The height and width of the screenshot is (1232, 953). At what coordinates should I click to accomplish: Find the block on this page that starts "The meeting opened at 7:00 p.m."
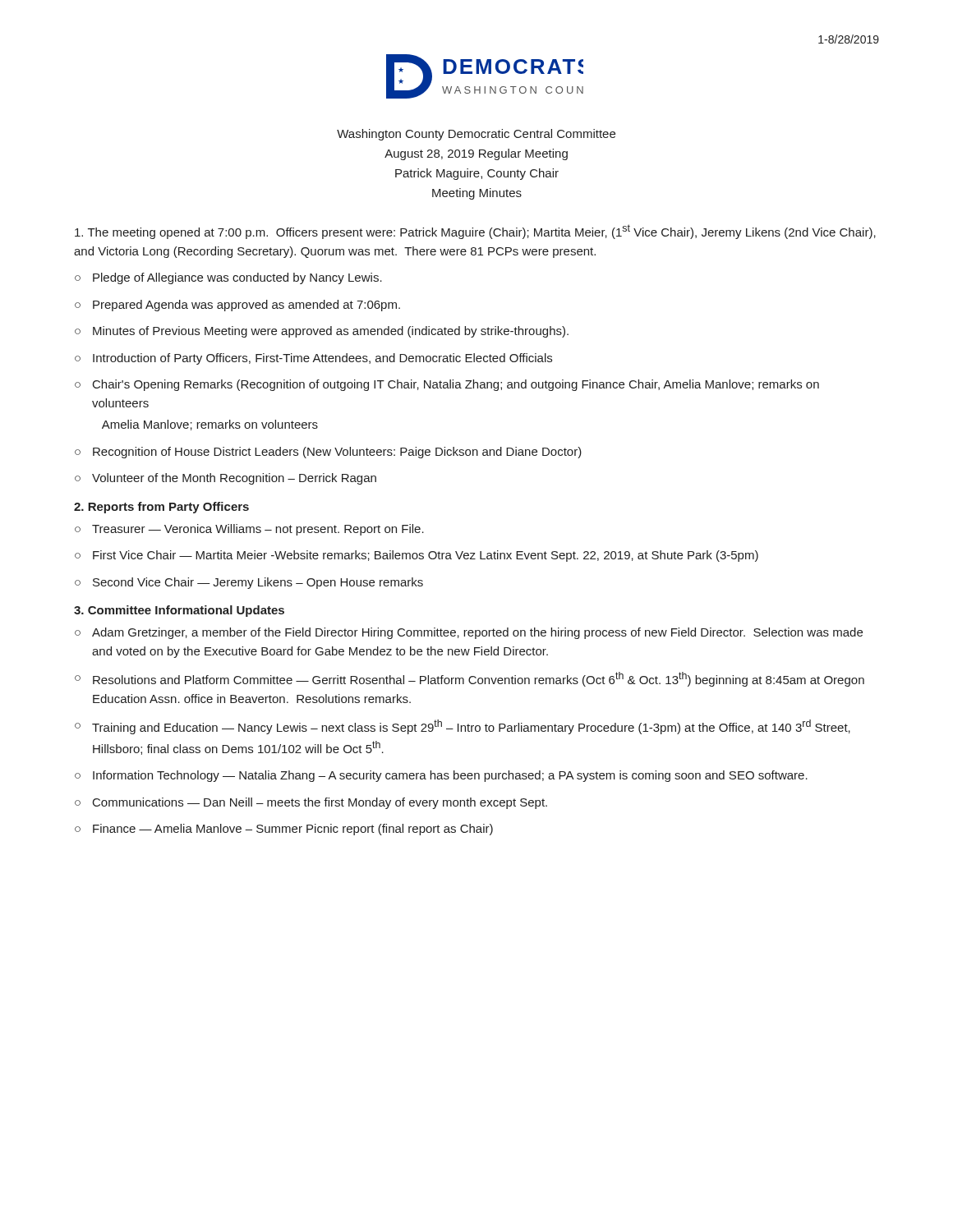[475, 240]
